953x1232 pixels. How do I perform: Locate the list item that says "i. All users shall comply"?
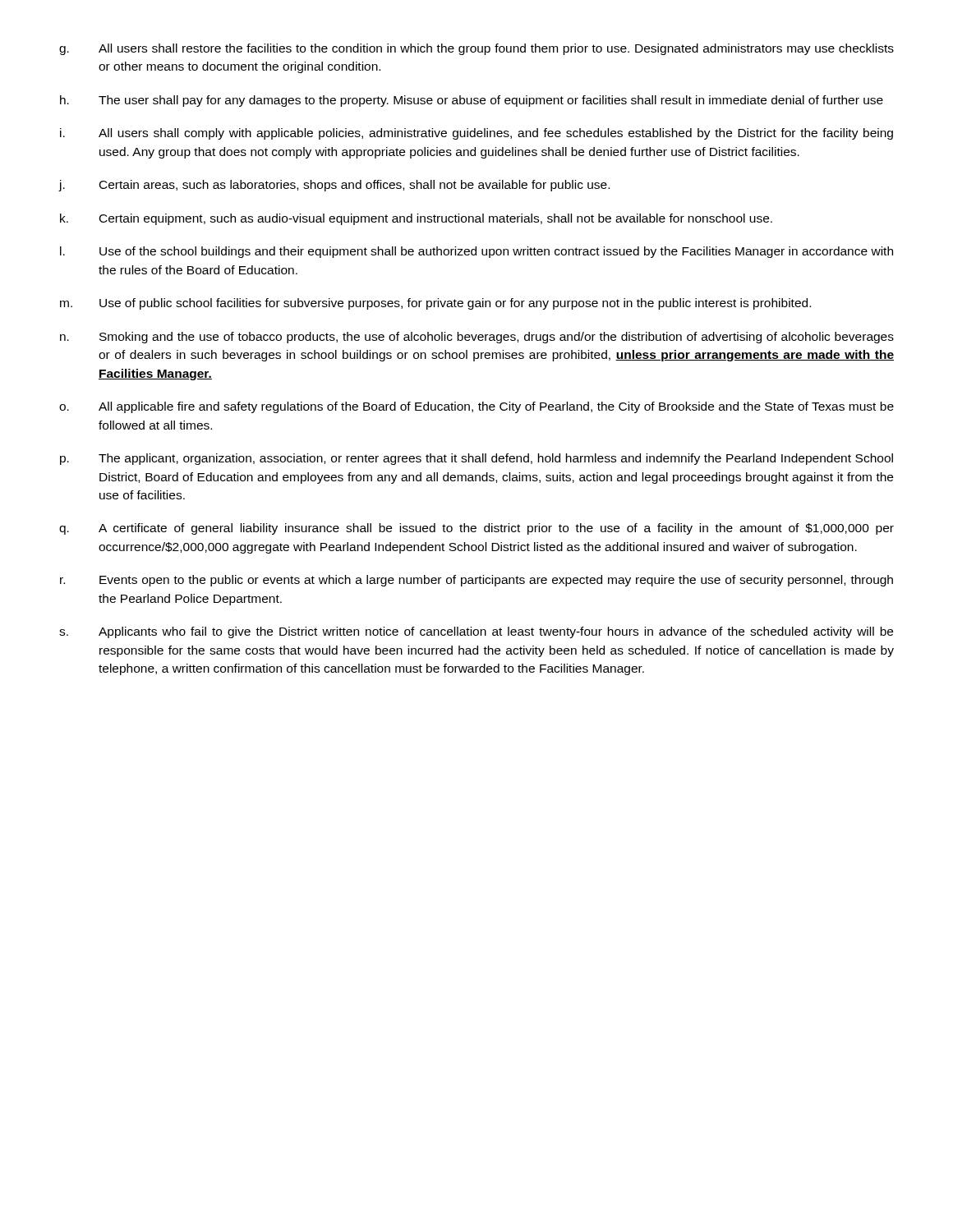(476, 143)
